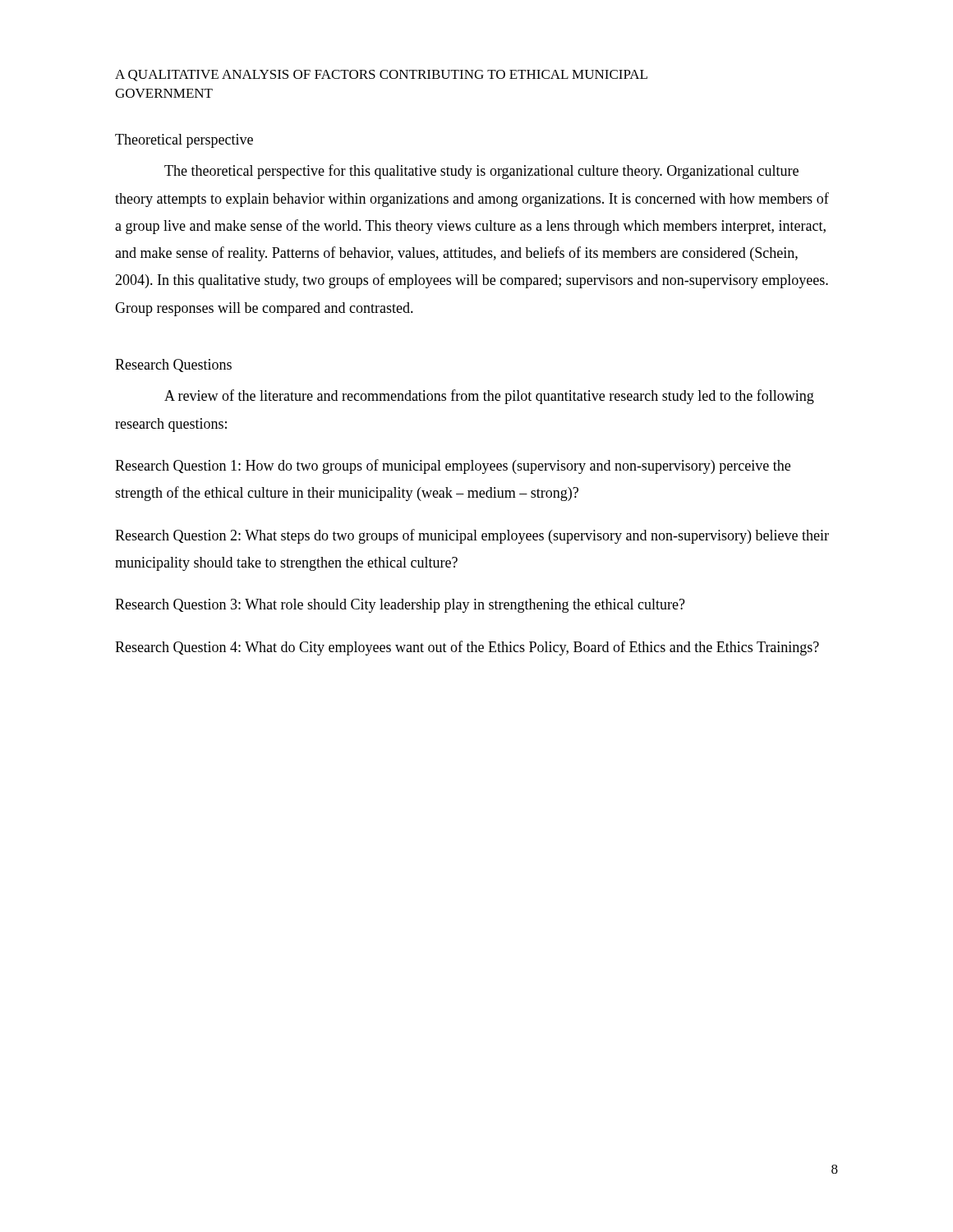Find the section header that says "Research Questions"

(173, 365)
